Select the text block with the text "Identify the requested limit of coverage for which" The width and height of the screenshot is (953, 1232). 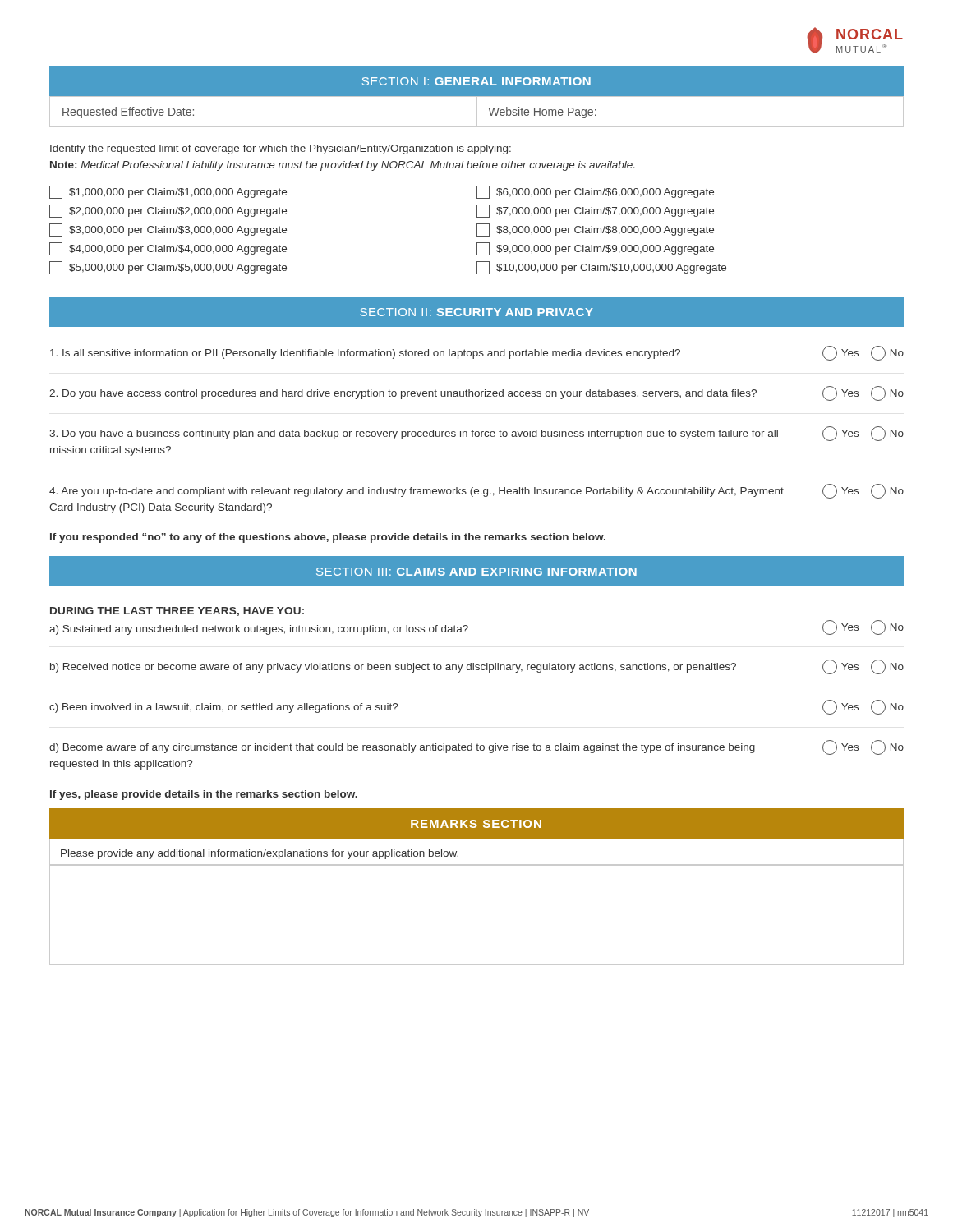[343, 157]
